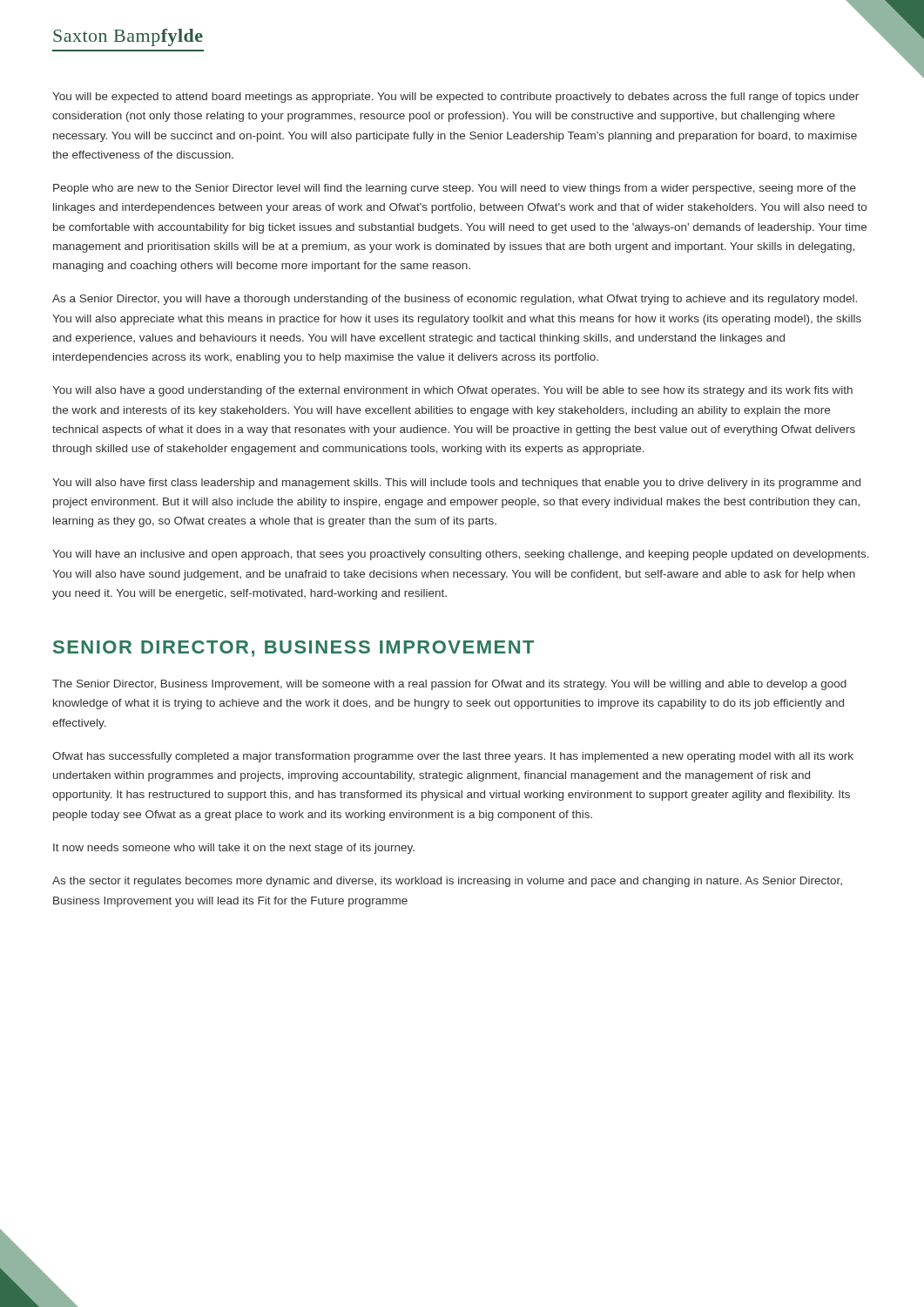Screen dimensions: 1307x924
Task: Locate the text block containing "It now needs someone who"
Action: 234,847
